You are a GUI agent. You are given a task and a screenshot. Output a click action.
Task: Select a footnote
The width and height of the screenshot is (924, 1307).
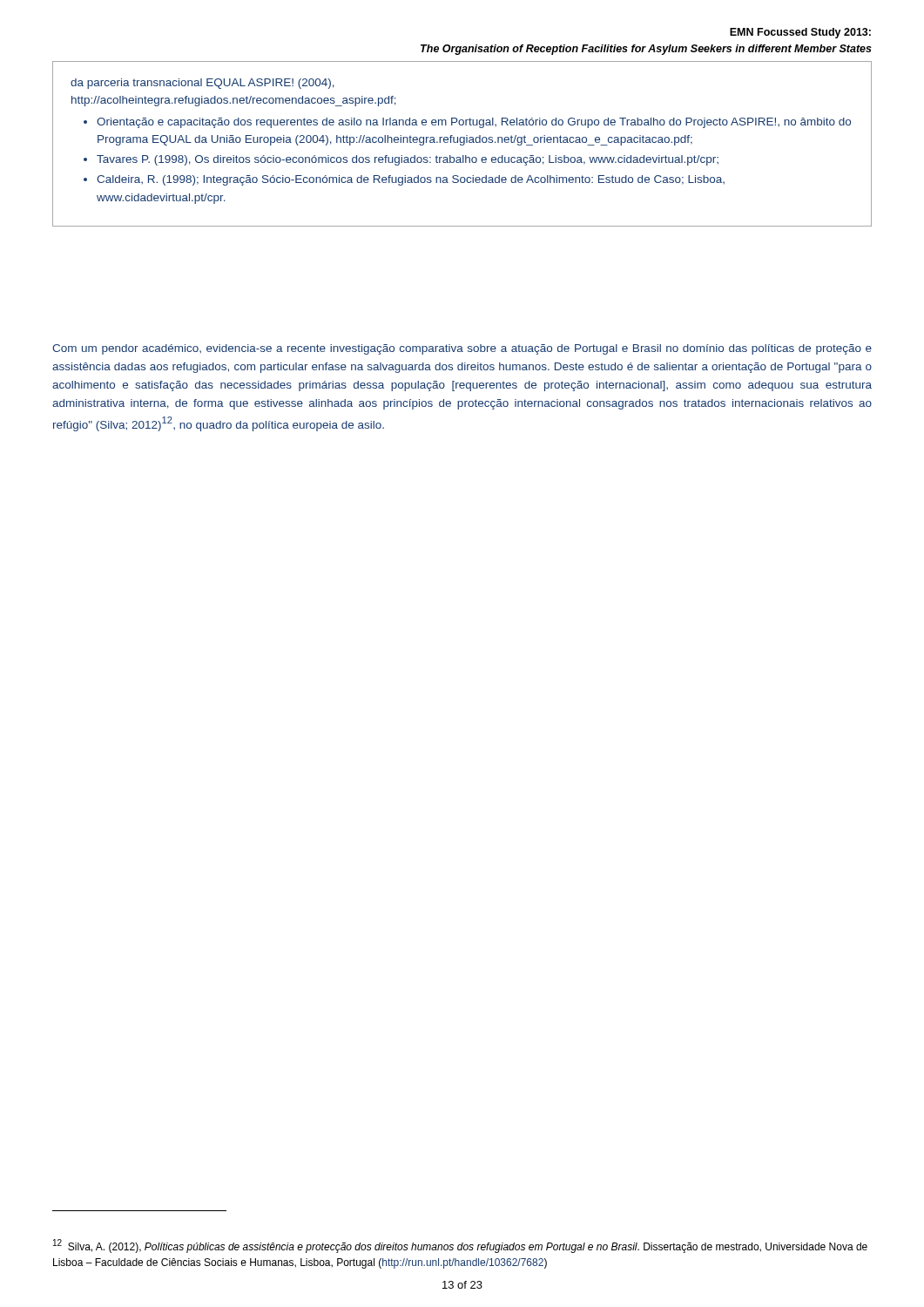[x=460, y=1253]
